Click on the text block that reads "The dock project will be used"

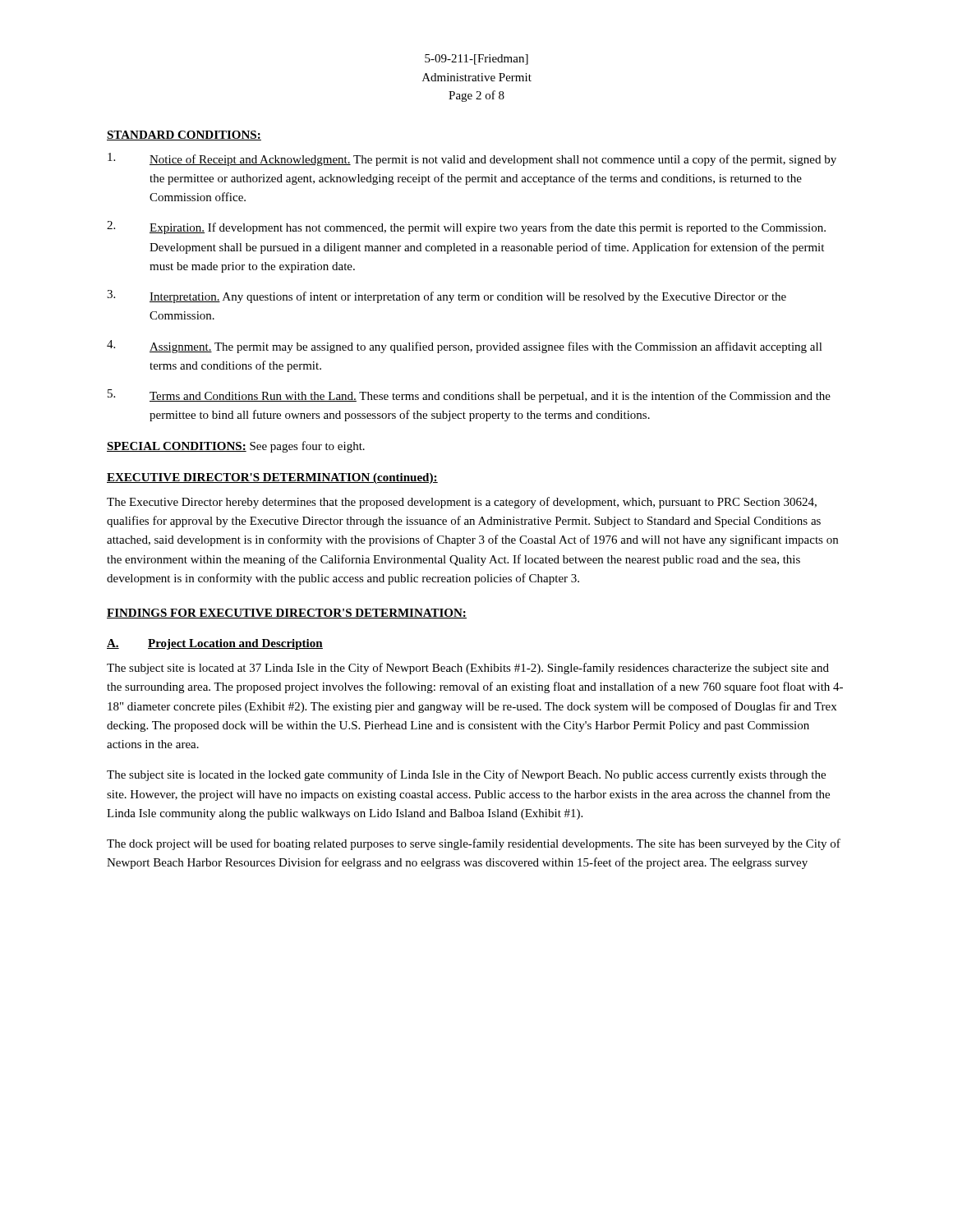click(474, 853)
